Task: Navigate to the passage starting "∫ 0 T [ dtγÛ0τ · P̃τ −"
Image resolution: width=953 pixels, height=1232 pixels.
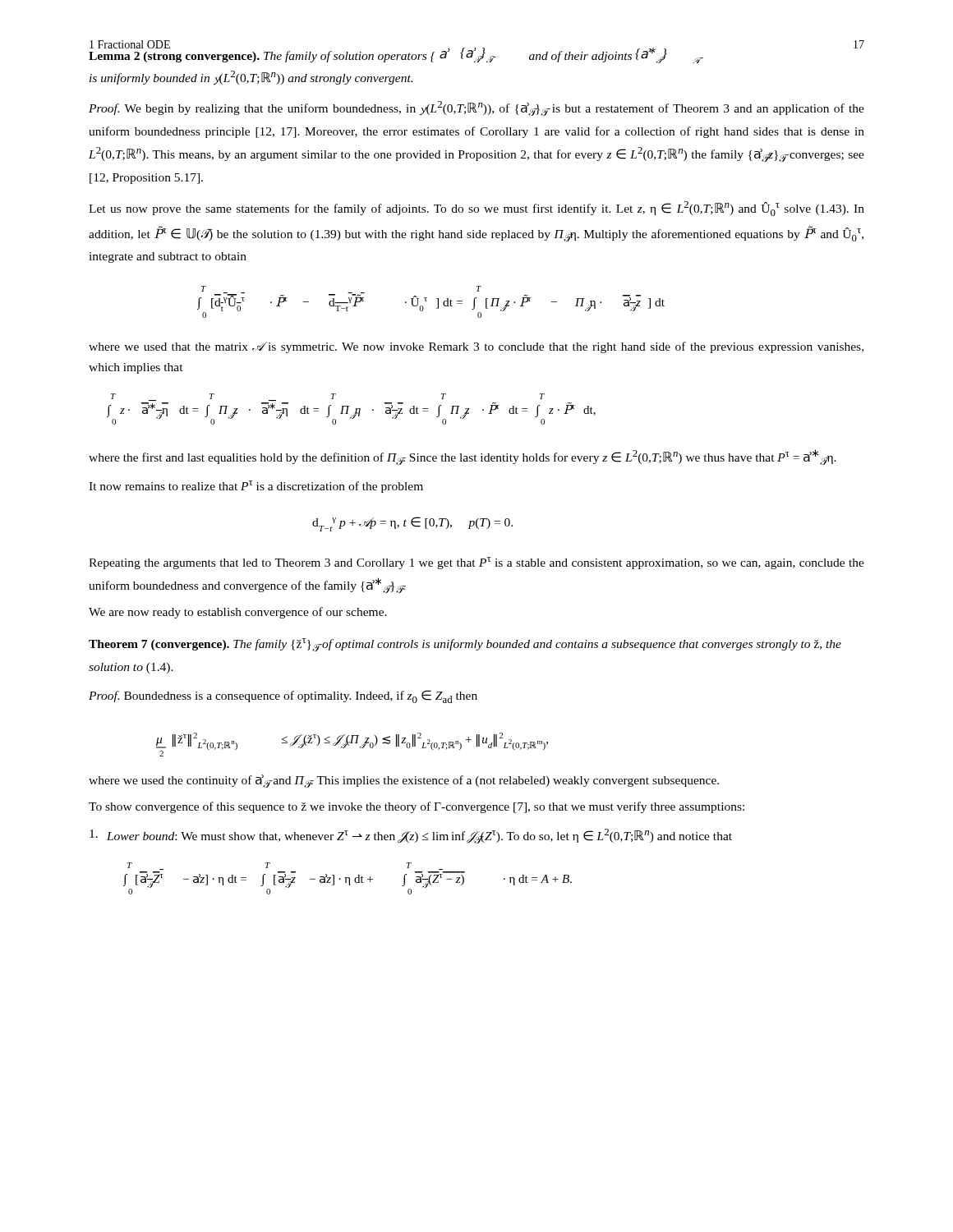Action: (476, 300)
